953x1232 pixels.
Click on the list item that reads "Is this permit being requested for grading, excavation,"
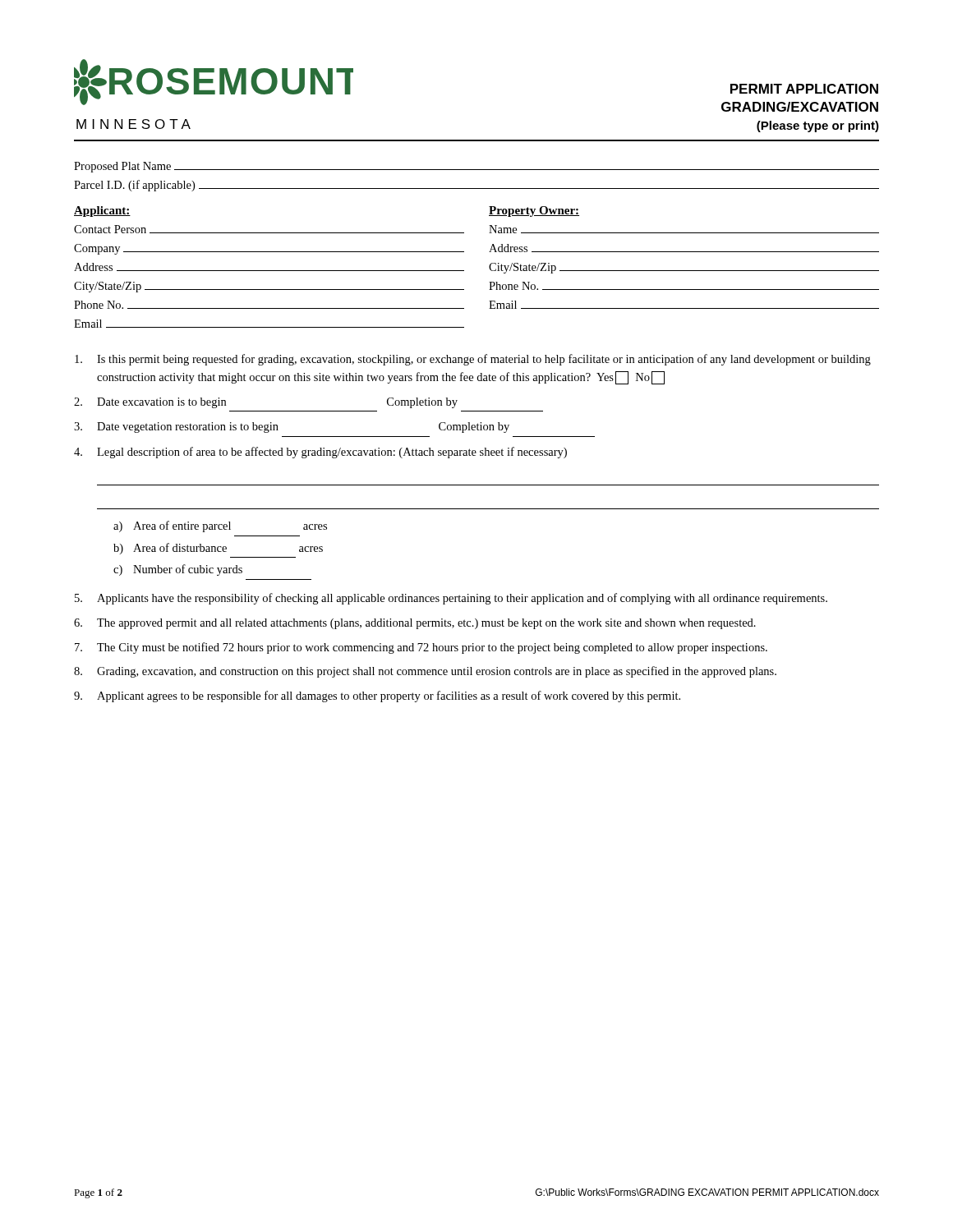(x=476, y=369)
